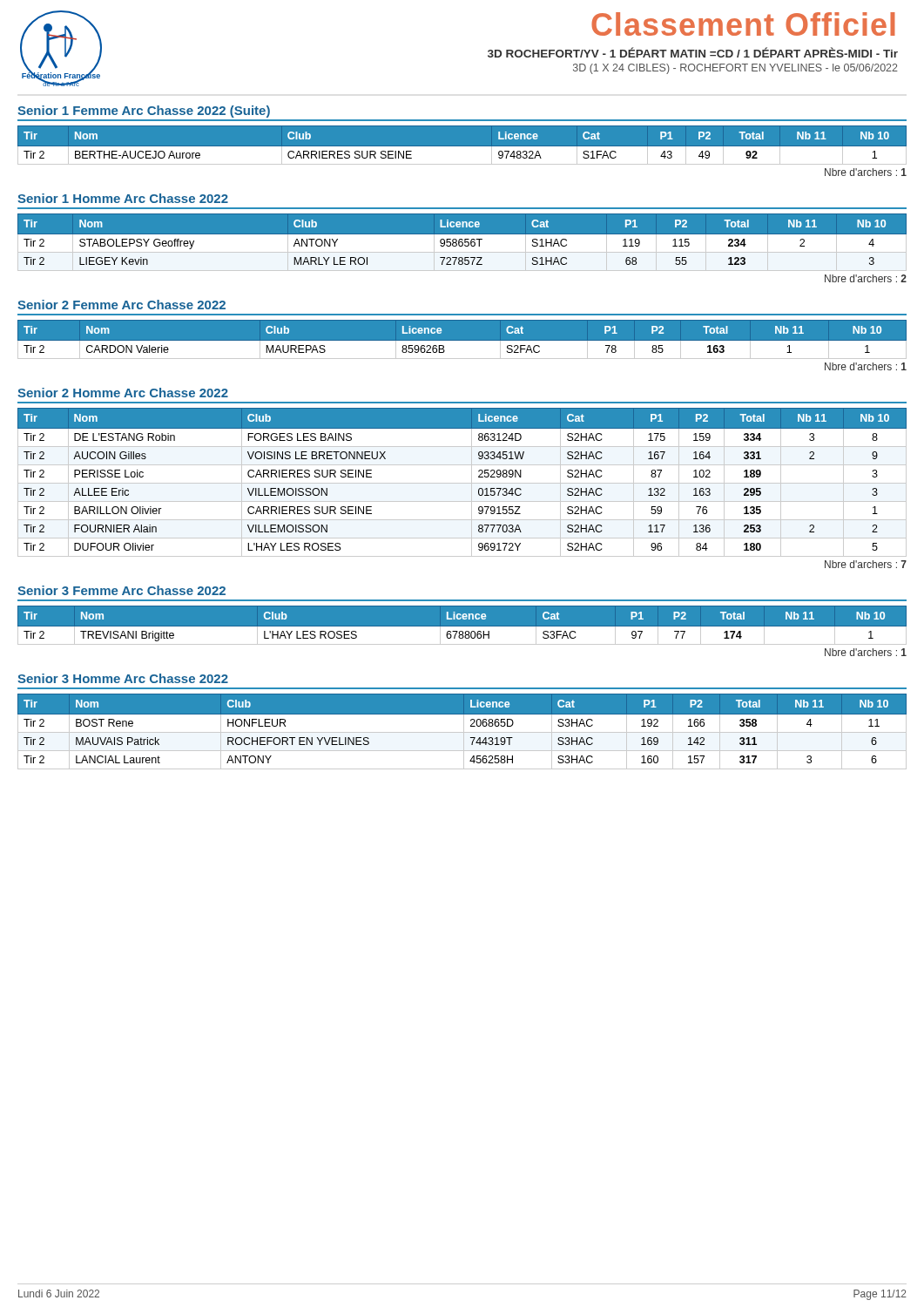Locate the section header that says "Senior 2 Homme Arc Chasse"
Screen dimensions: 1307x924
pyautogui.click(x=123, y=393)
